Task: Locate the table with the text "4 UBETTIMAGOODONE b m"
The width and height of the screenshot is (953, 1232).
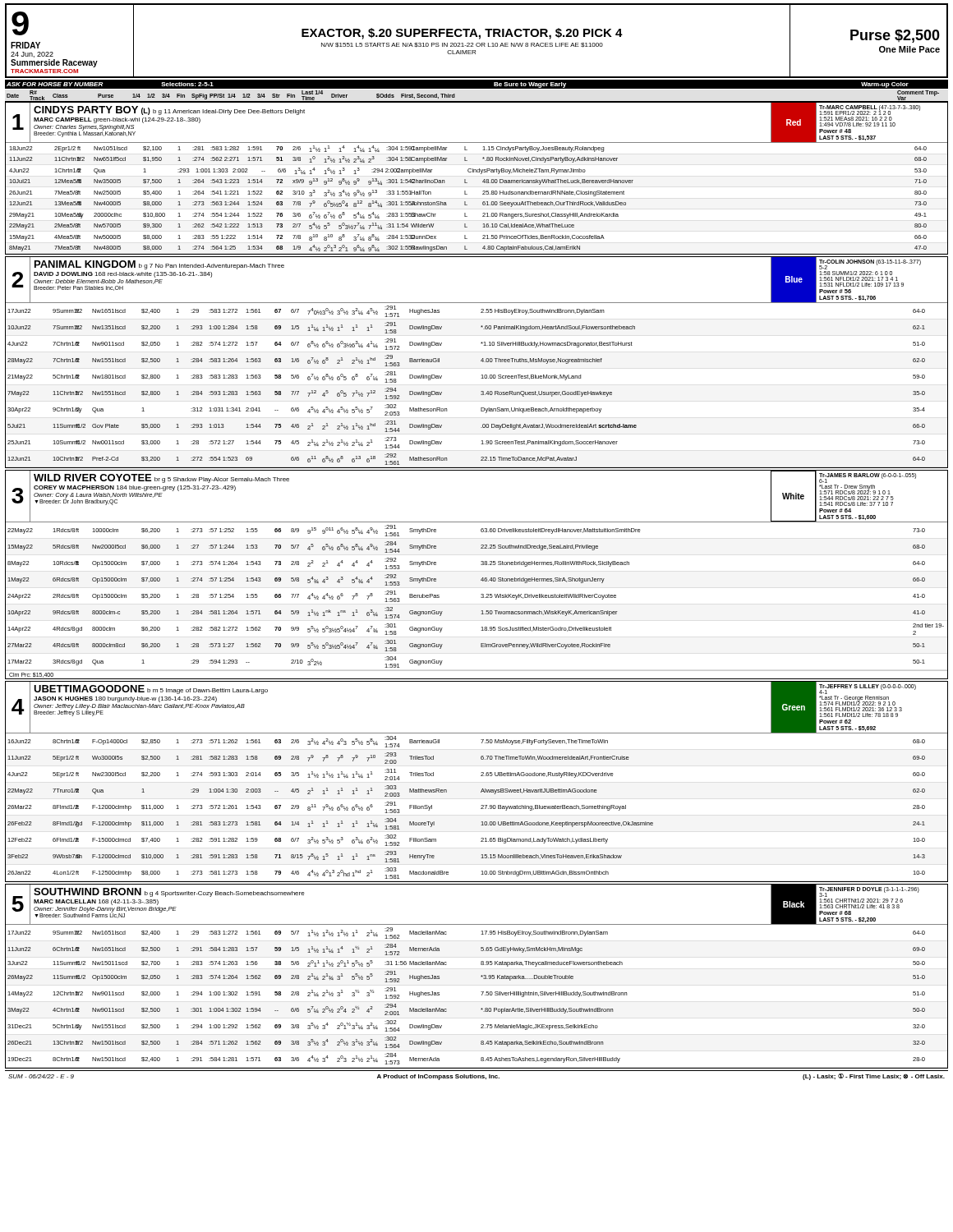Action: [x=476, y=782]
